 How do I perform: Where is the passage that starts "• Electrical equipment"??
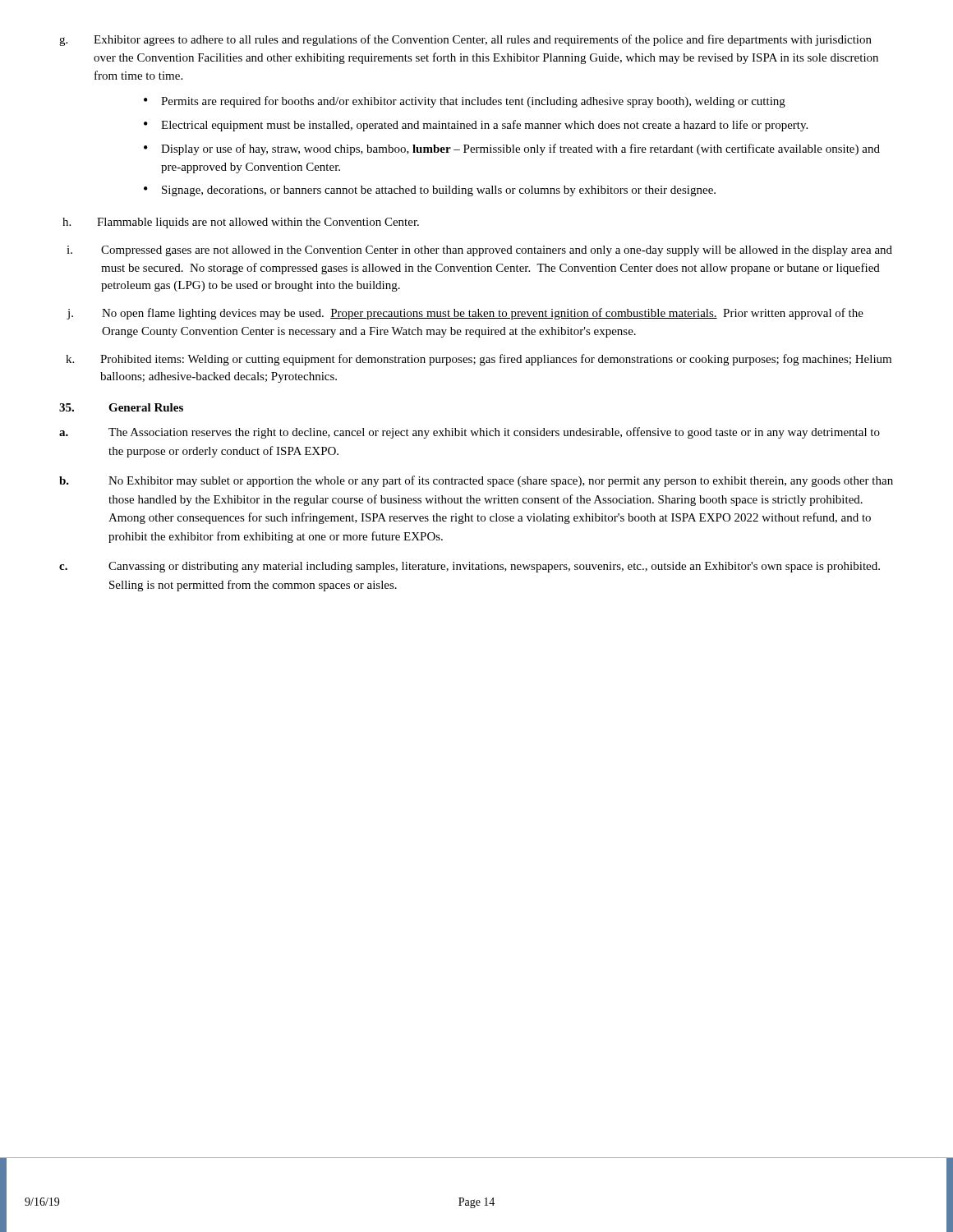(476, 126)
